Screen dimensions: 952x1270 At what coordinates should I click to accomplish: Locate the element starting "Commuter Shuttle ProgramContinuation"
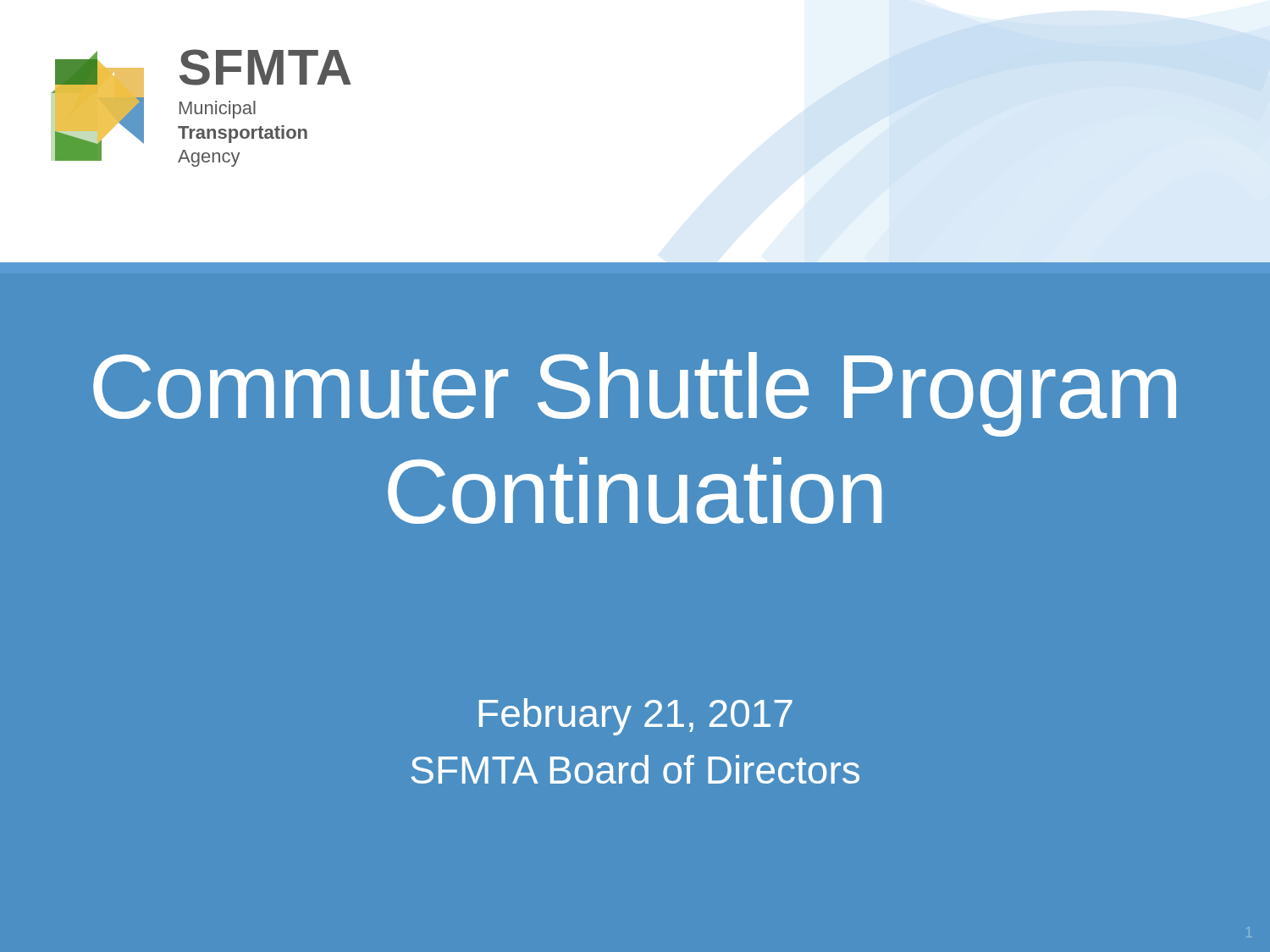click(x=635, y=439)
